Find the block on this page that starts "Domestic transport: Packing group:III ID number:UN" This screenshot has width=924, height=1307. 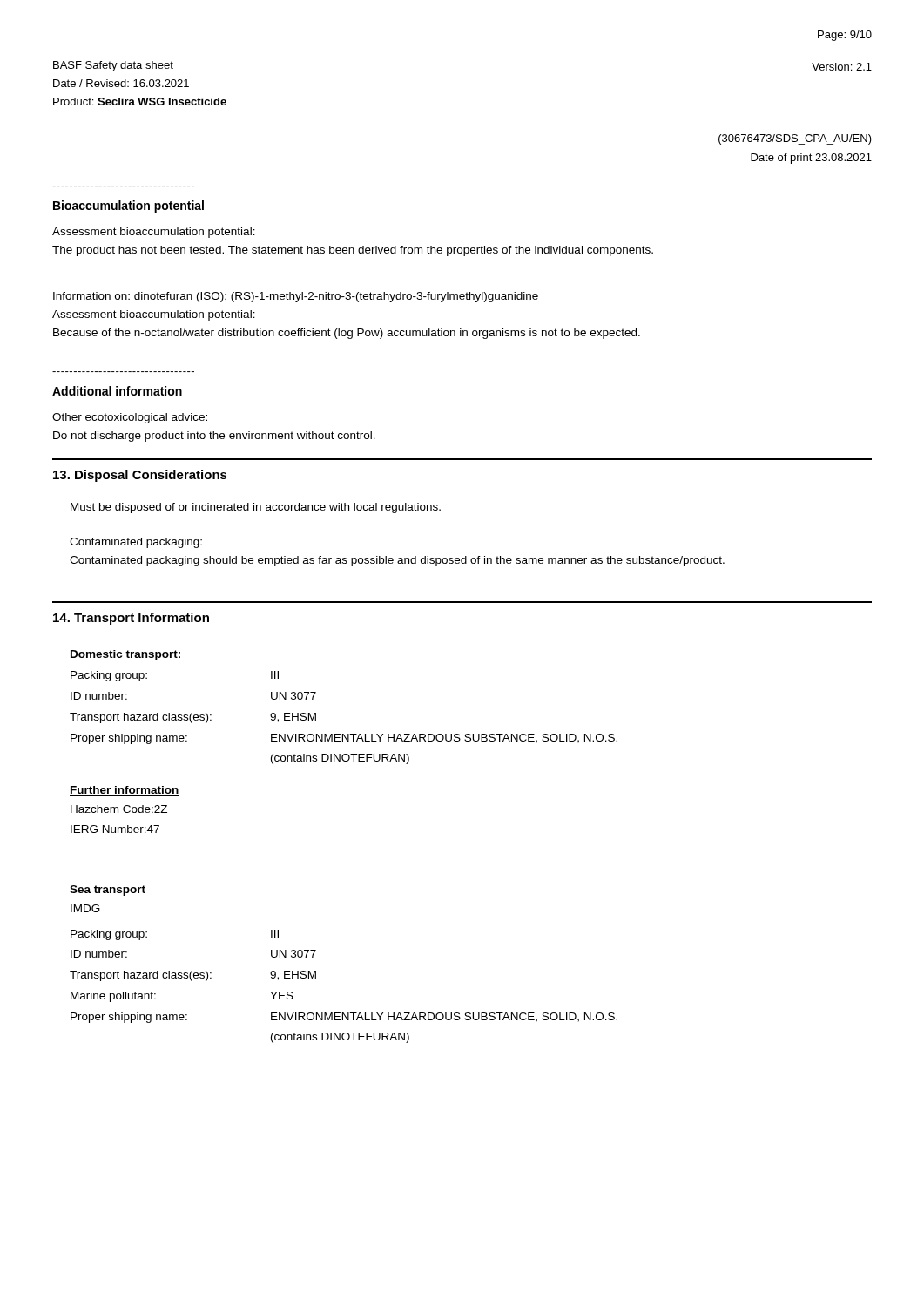125,655
